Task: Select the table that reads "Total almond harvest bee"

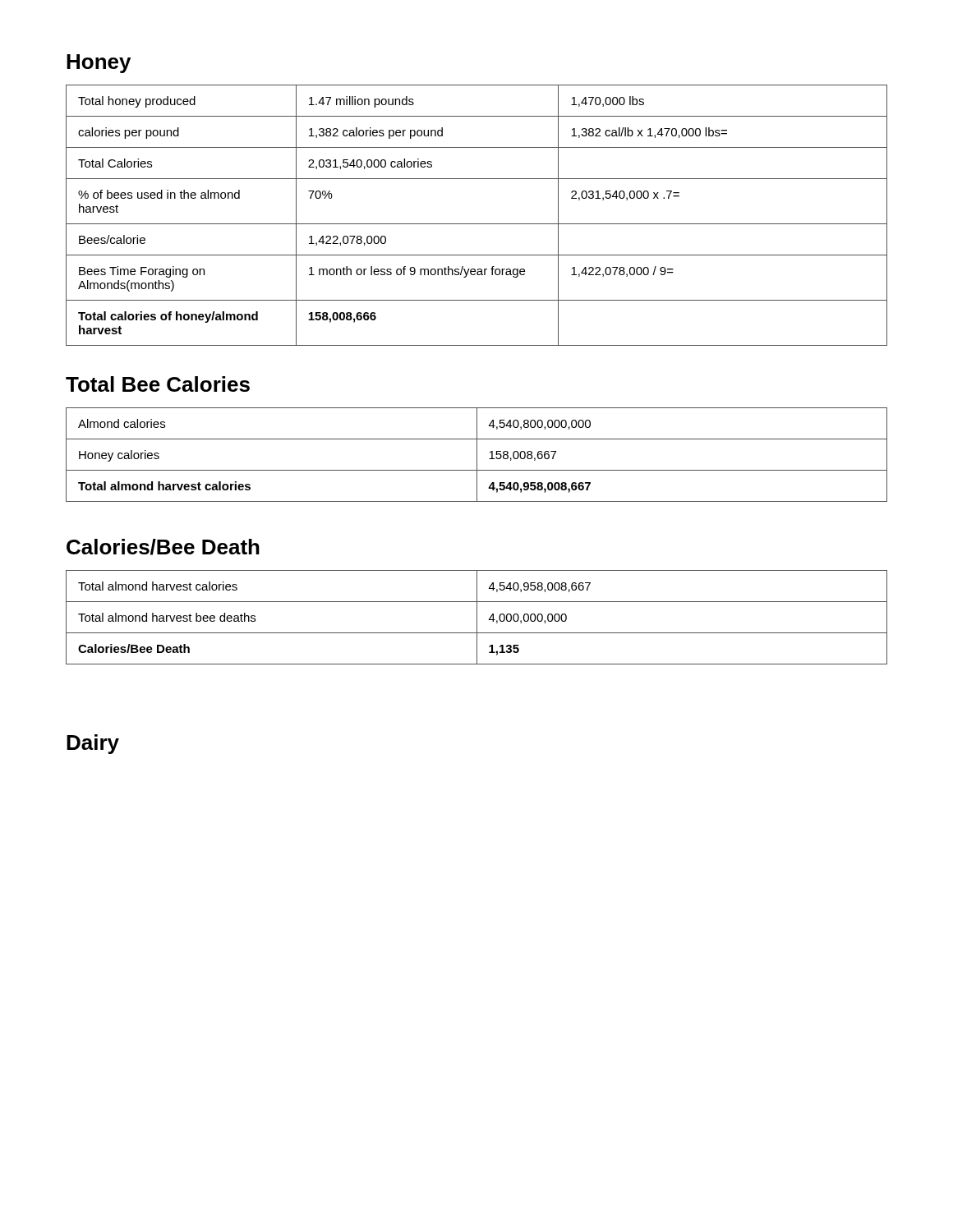Action: coord(476,617)
